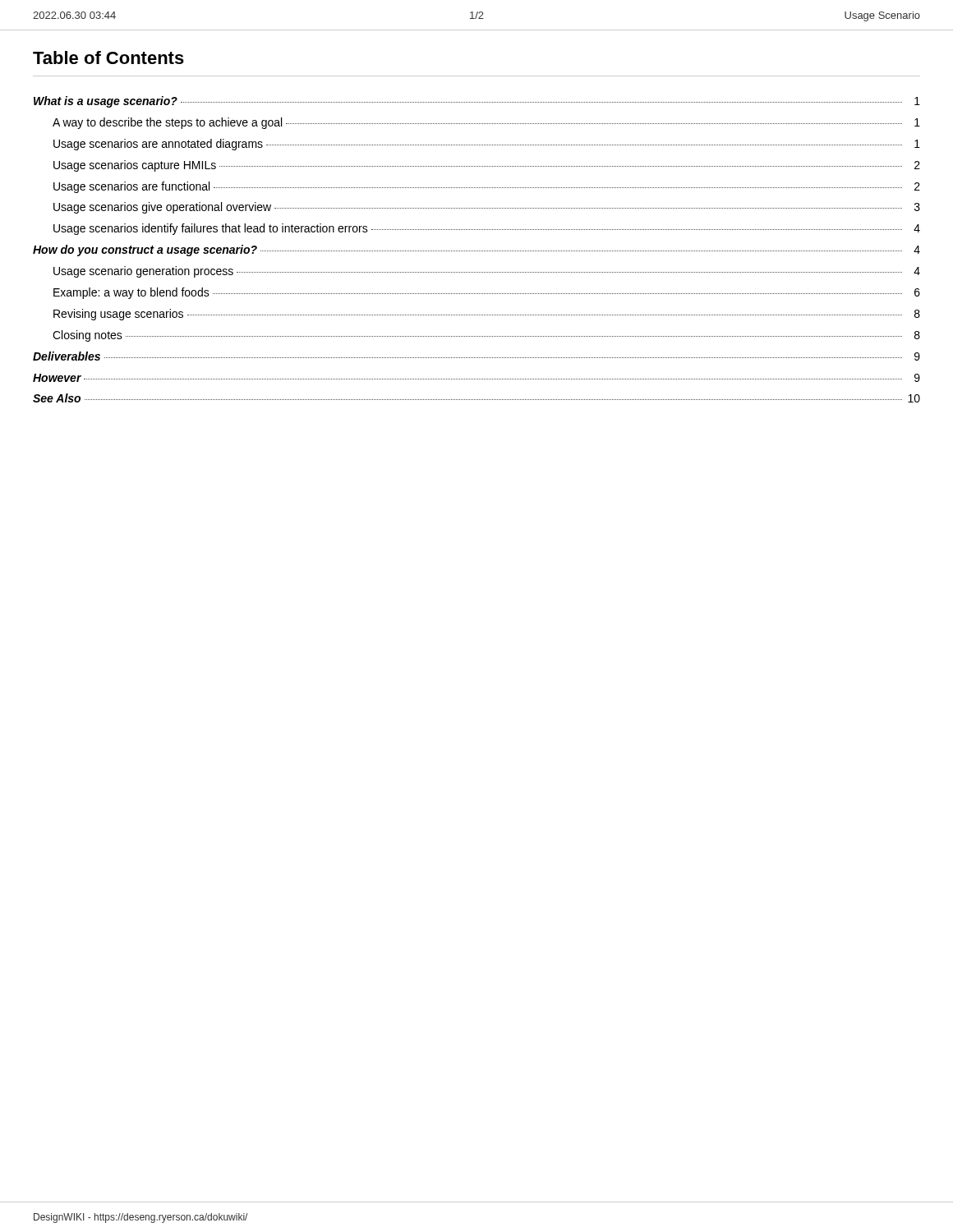Viewport: 953px width, 1232px height.
Task: Locate the block of text that opens with "Revising usage scenarios"
Action: [476, 314]
